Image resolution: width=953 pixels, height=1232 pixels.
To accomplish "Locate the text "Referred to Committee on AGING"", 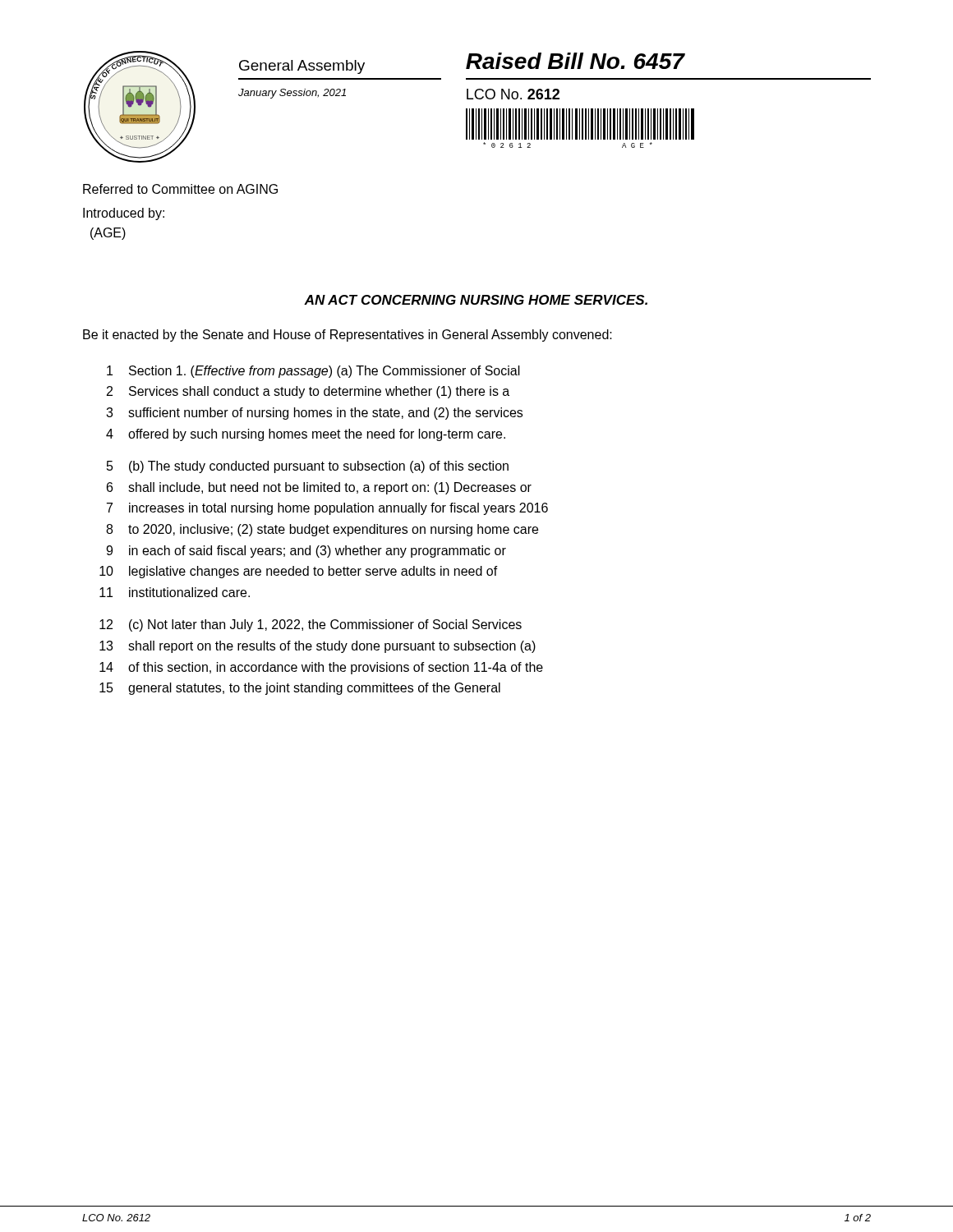I will click(x=180, y=189).
